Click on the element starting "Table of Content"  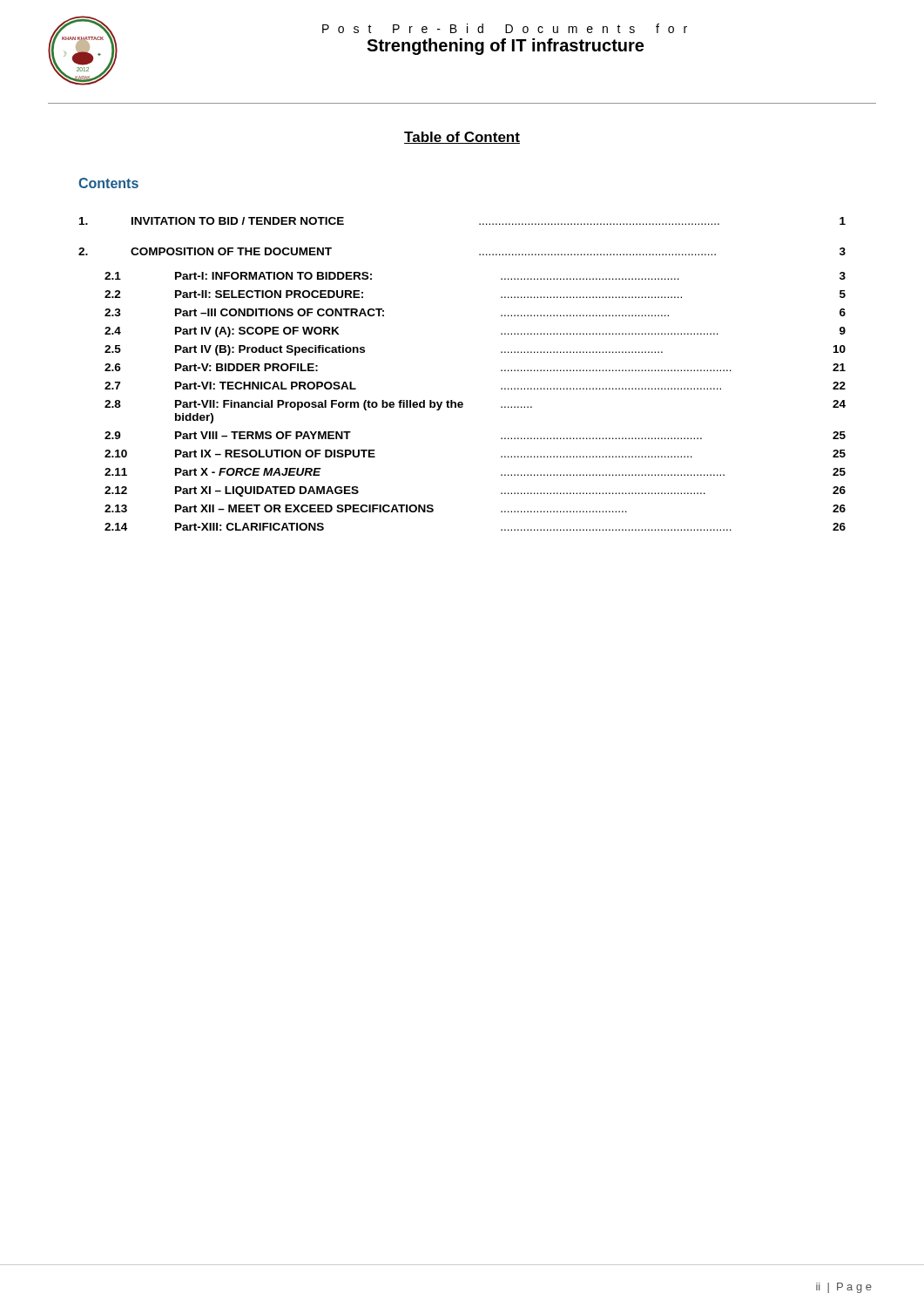(x=462, y=137)
